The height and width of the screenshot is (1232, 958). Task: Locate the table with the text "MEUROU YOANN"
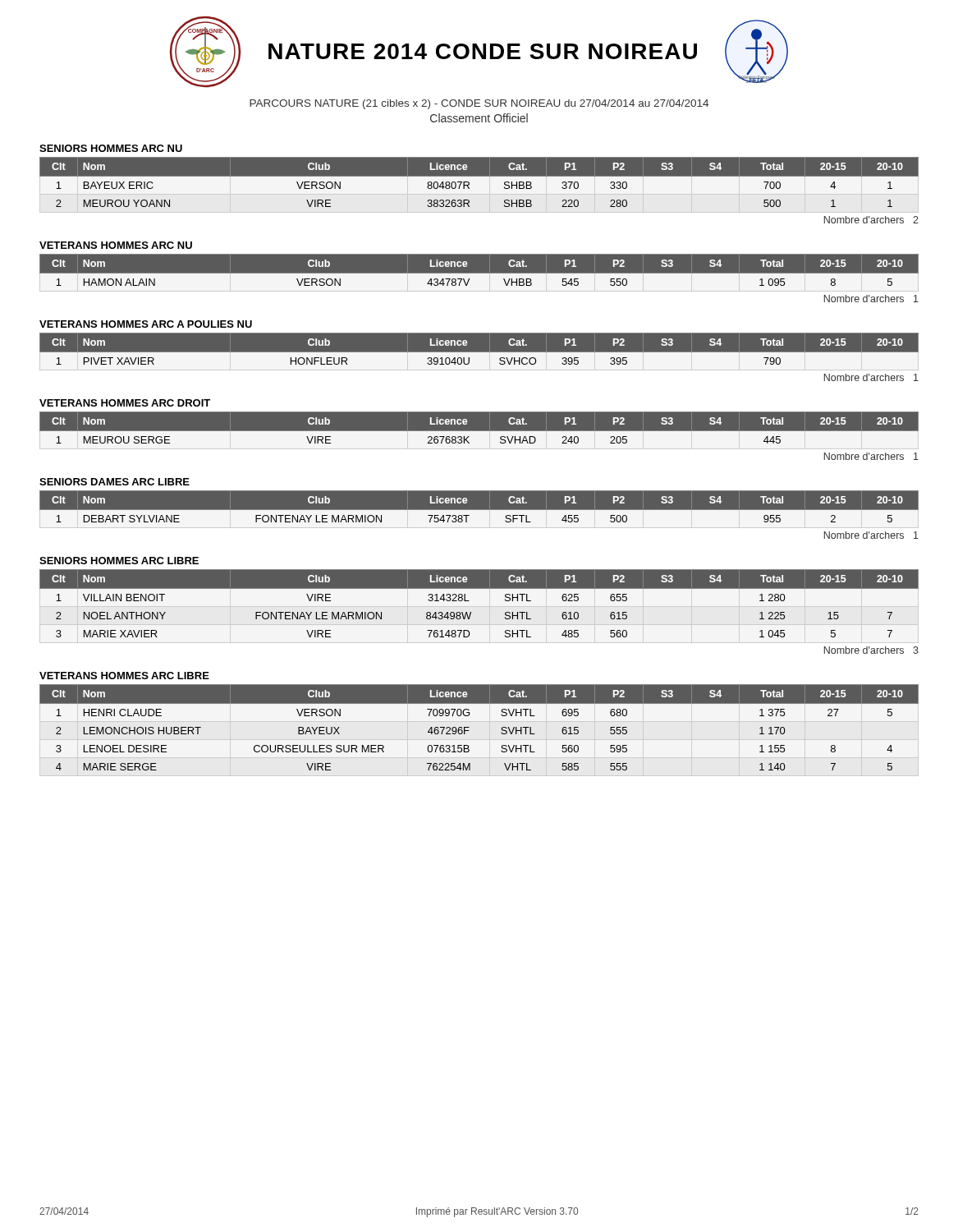[x=479, y=185]
